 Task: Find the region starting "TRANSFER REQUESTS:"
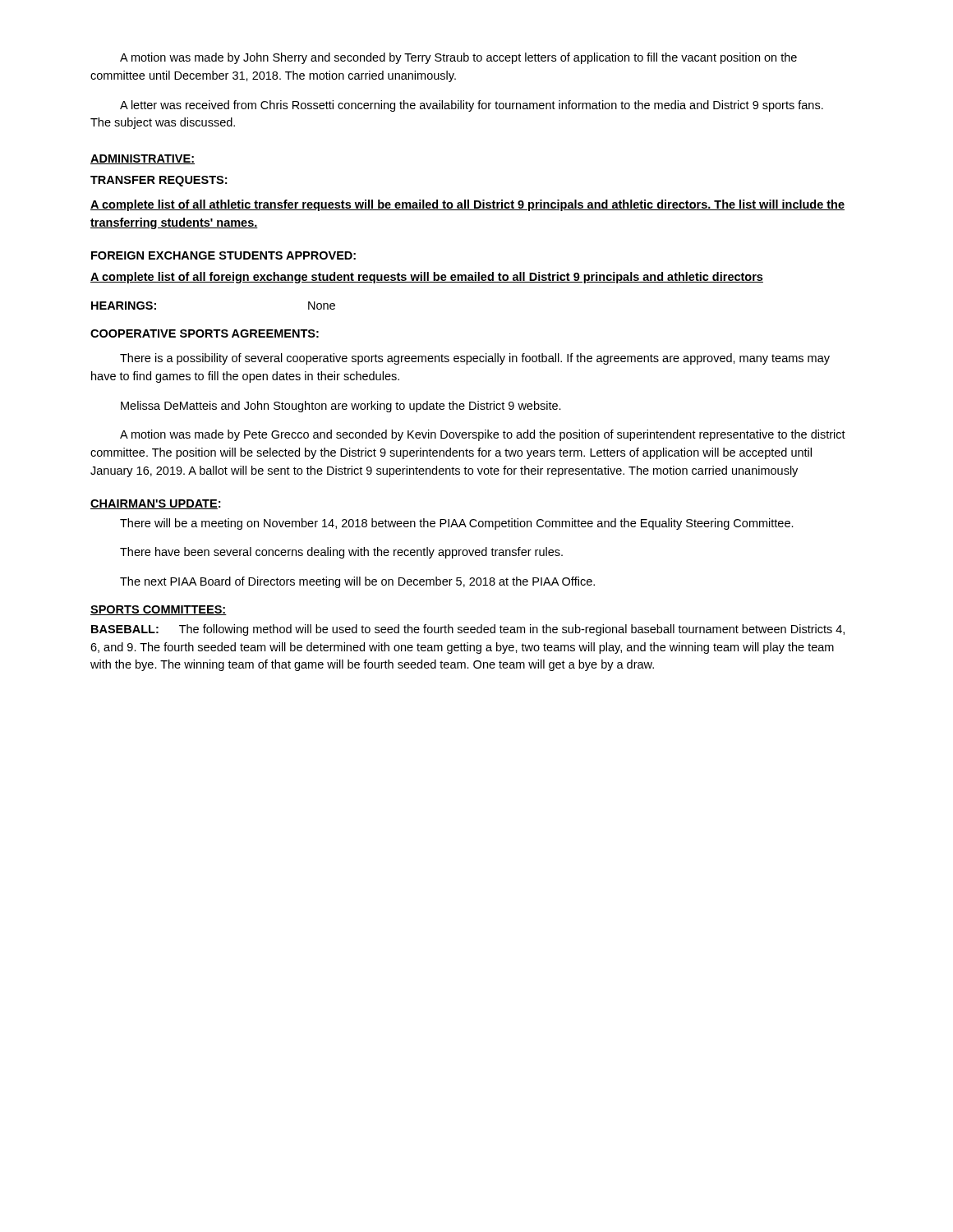pyautogui.click(x=159, y=180)
